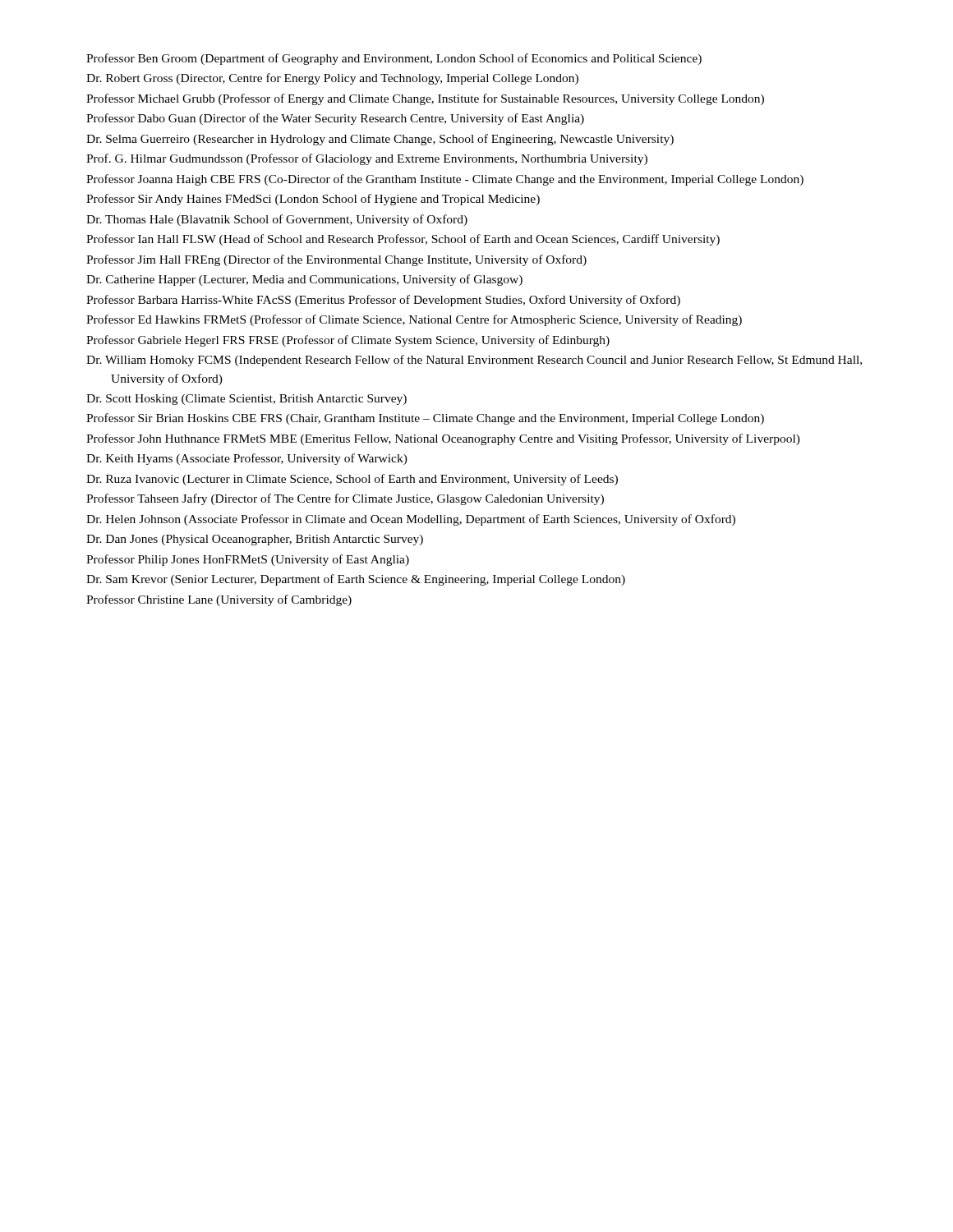953x1232 pixels.
Task: Click on the list item that says "Dr. Sam Krevor"
Action: pos(356,579)
